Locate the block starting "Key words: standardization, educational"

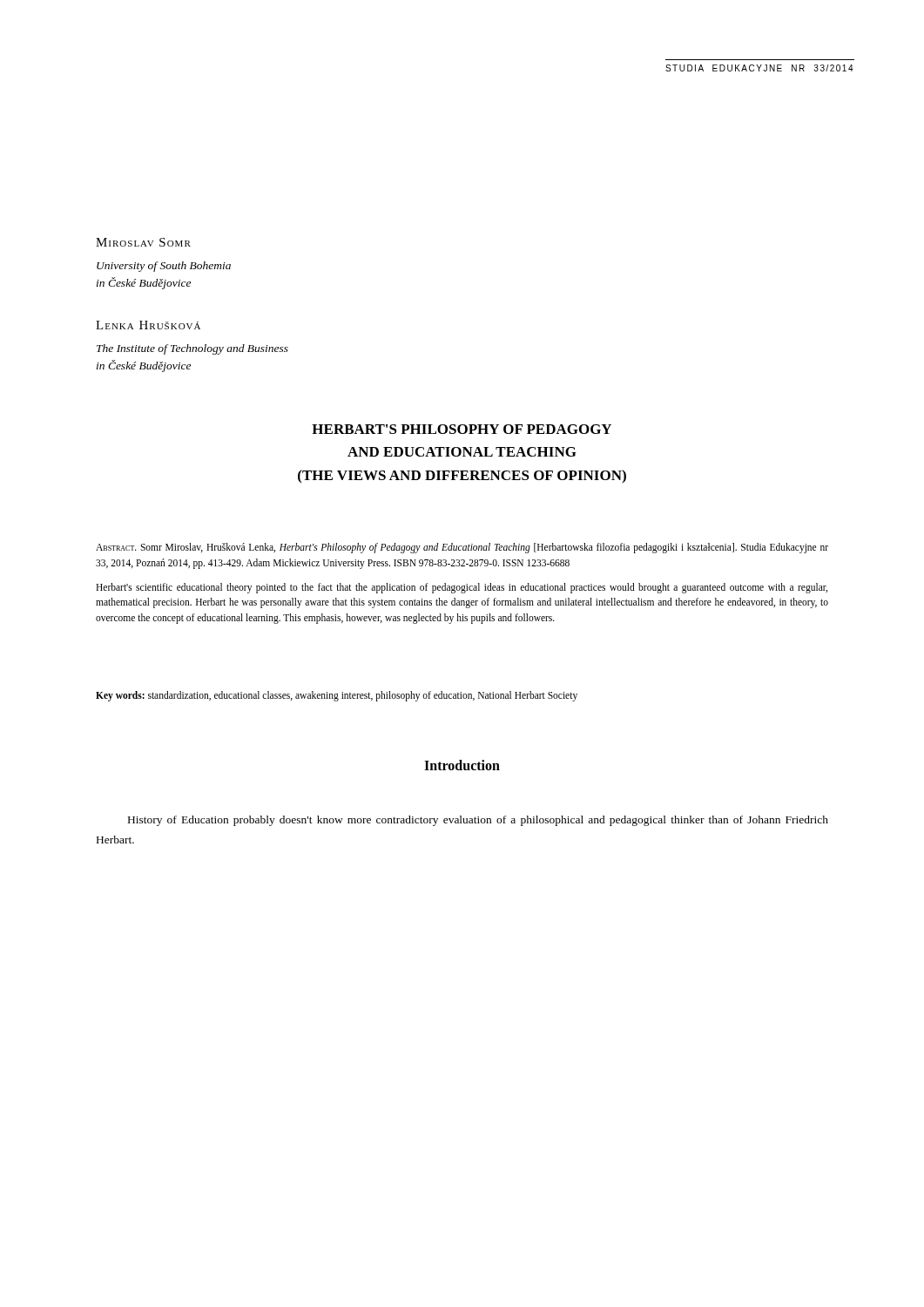click(337, 695)
